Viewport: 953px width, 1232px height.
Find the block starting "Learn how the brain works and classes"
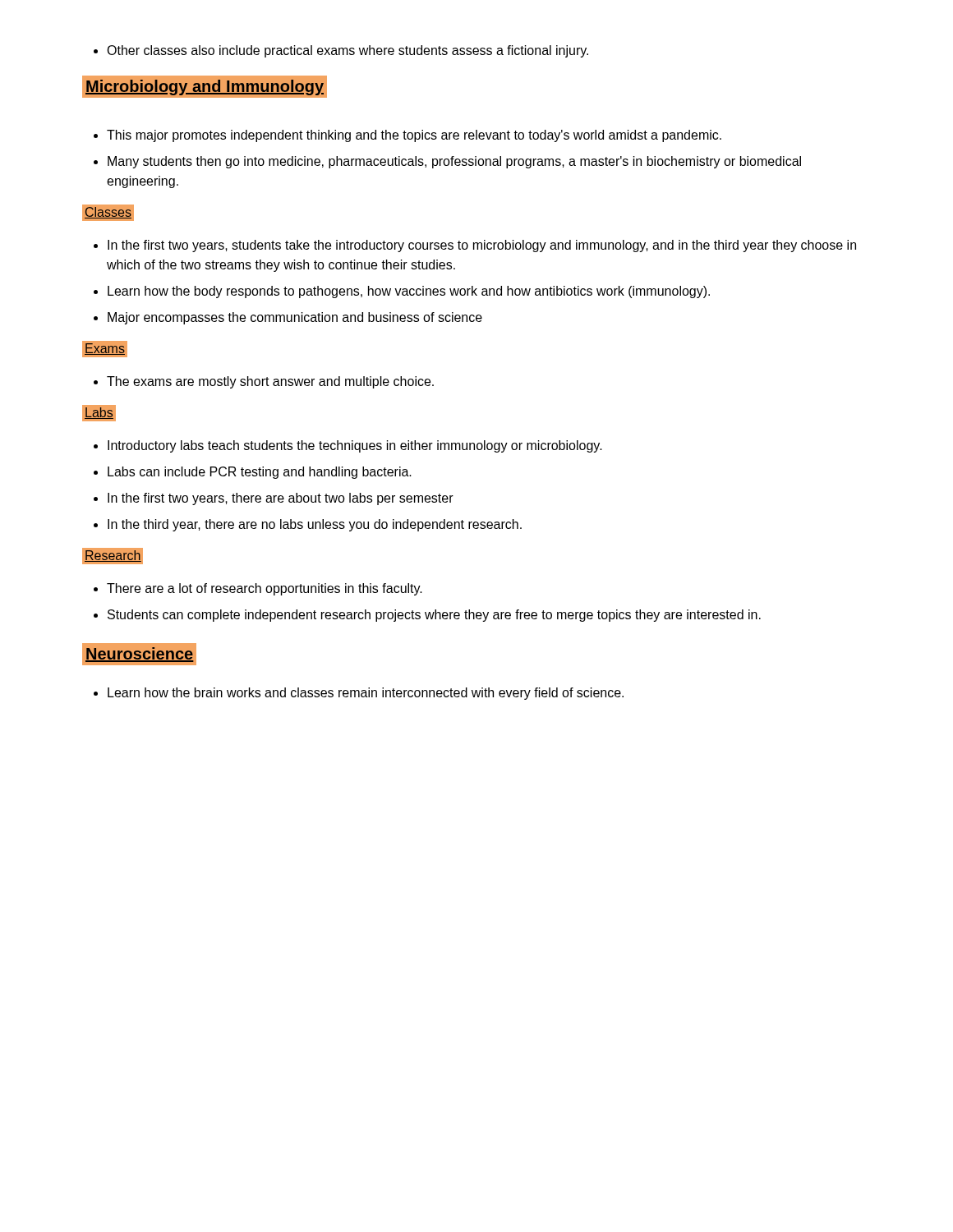tap(489, 693)
